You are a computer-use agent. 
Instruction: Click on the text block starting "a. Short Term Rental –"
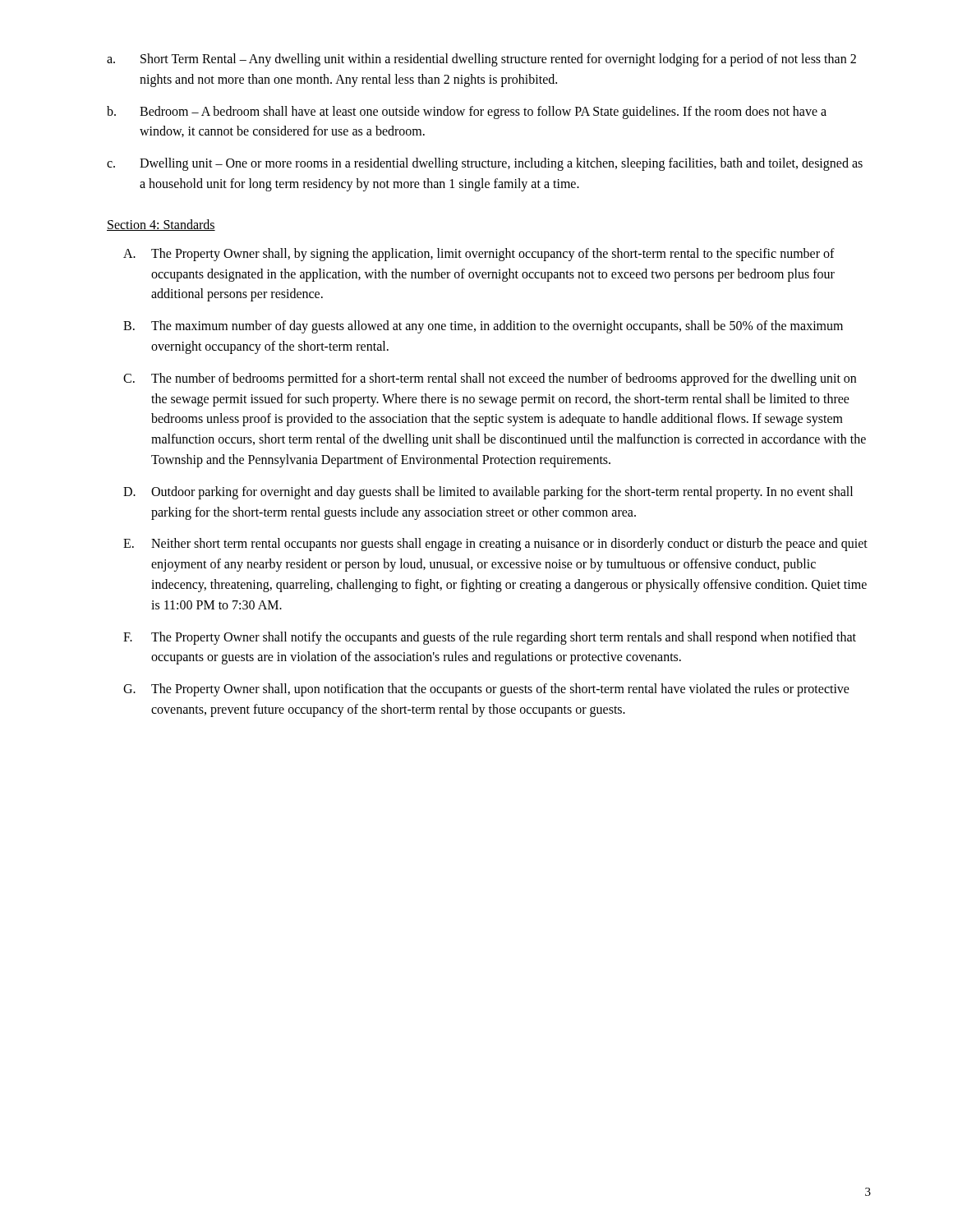pos(489,70)
